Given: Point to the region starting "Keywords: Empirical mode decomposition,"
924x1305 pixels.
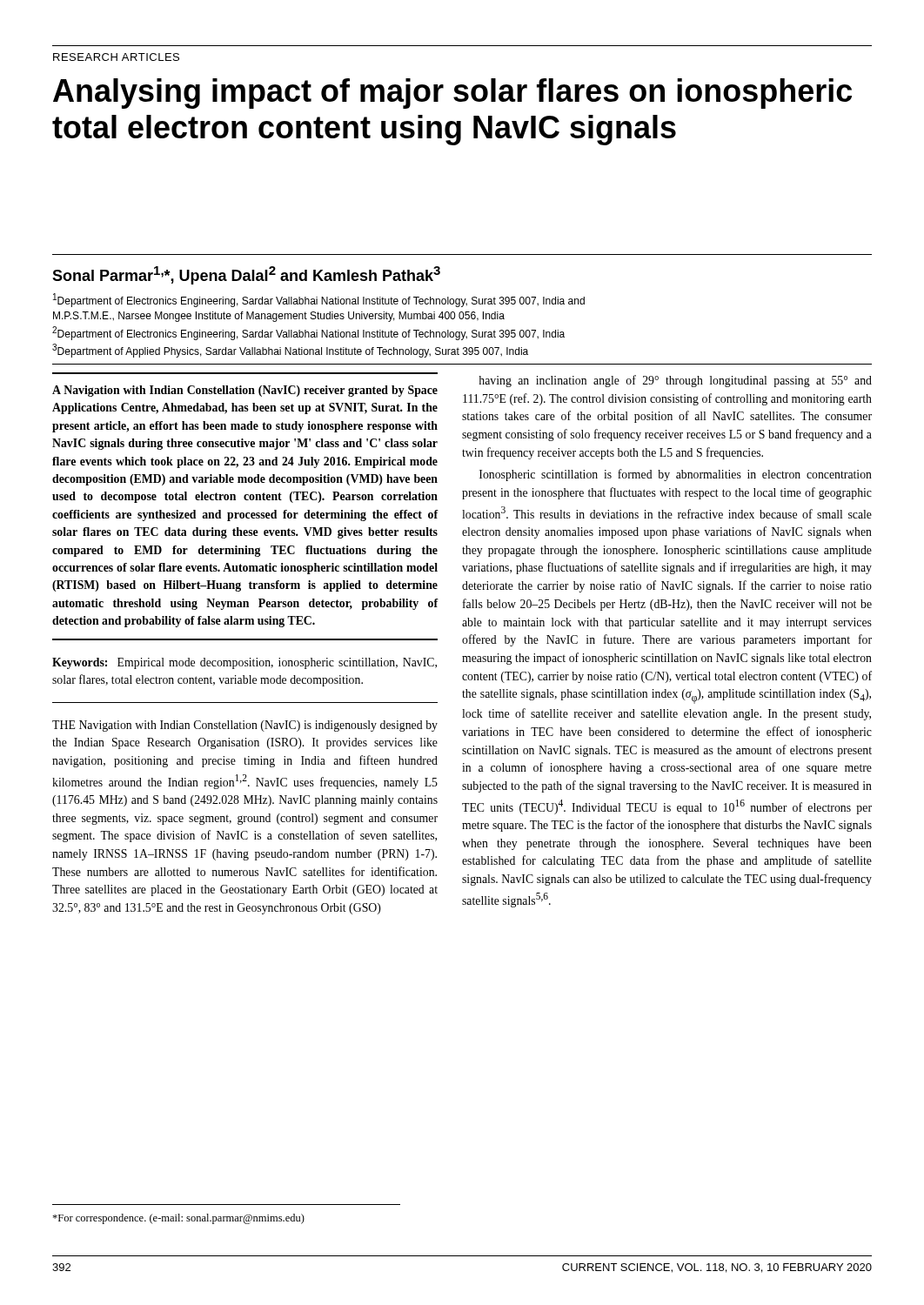Looking at the screenshot, I should click(x=245, y=672).
